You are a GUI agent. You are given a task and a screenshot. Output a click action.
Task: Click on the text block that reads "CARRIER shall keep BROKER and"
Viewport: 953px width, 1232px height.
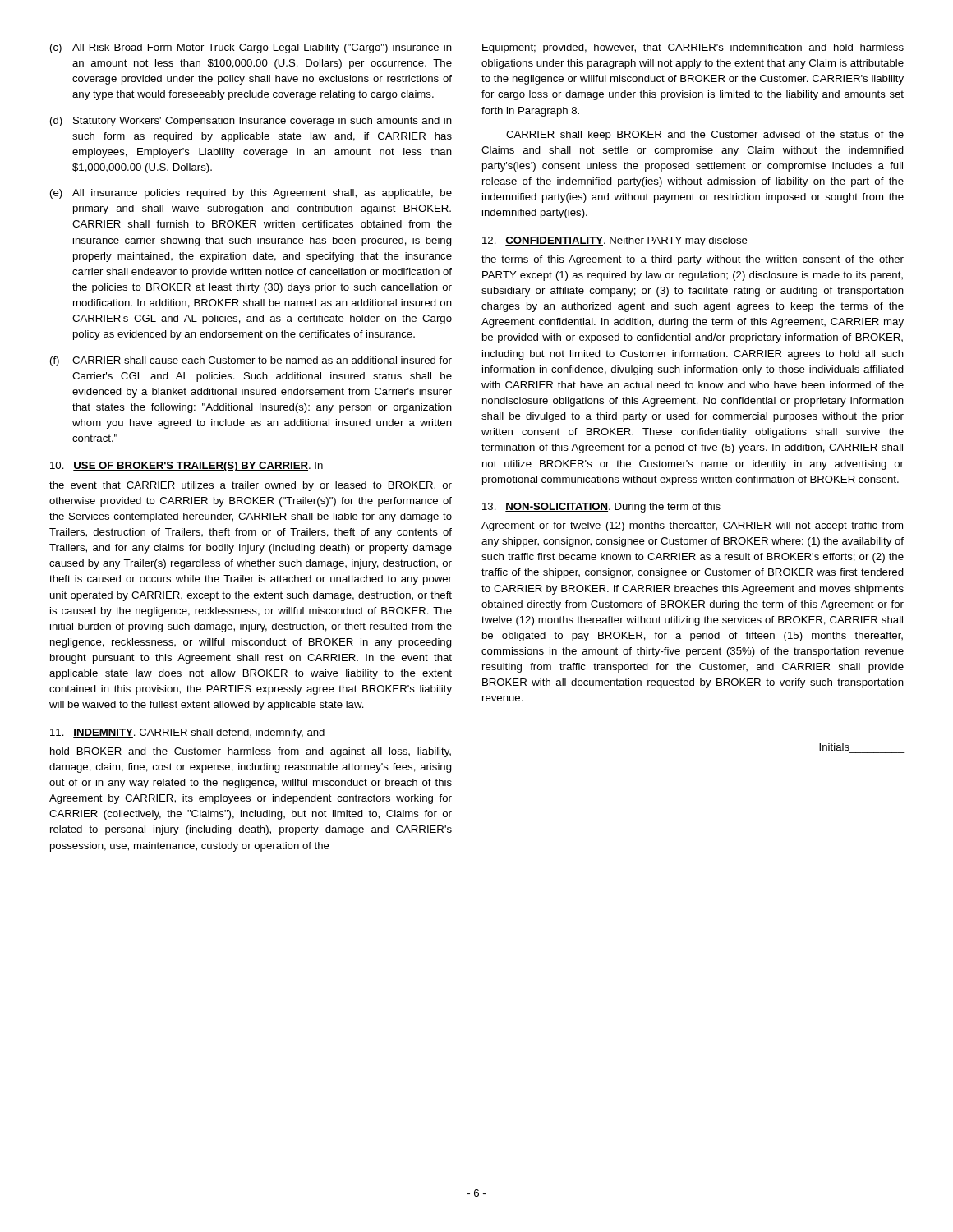pos(693,173)
